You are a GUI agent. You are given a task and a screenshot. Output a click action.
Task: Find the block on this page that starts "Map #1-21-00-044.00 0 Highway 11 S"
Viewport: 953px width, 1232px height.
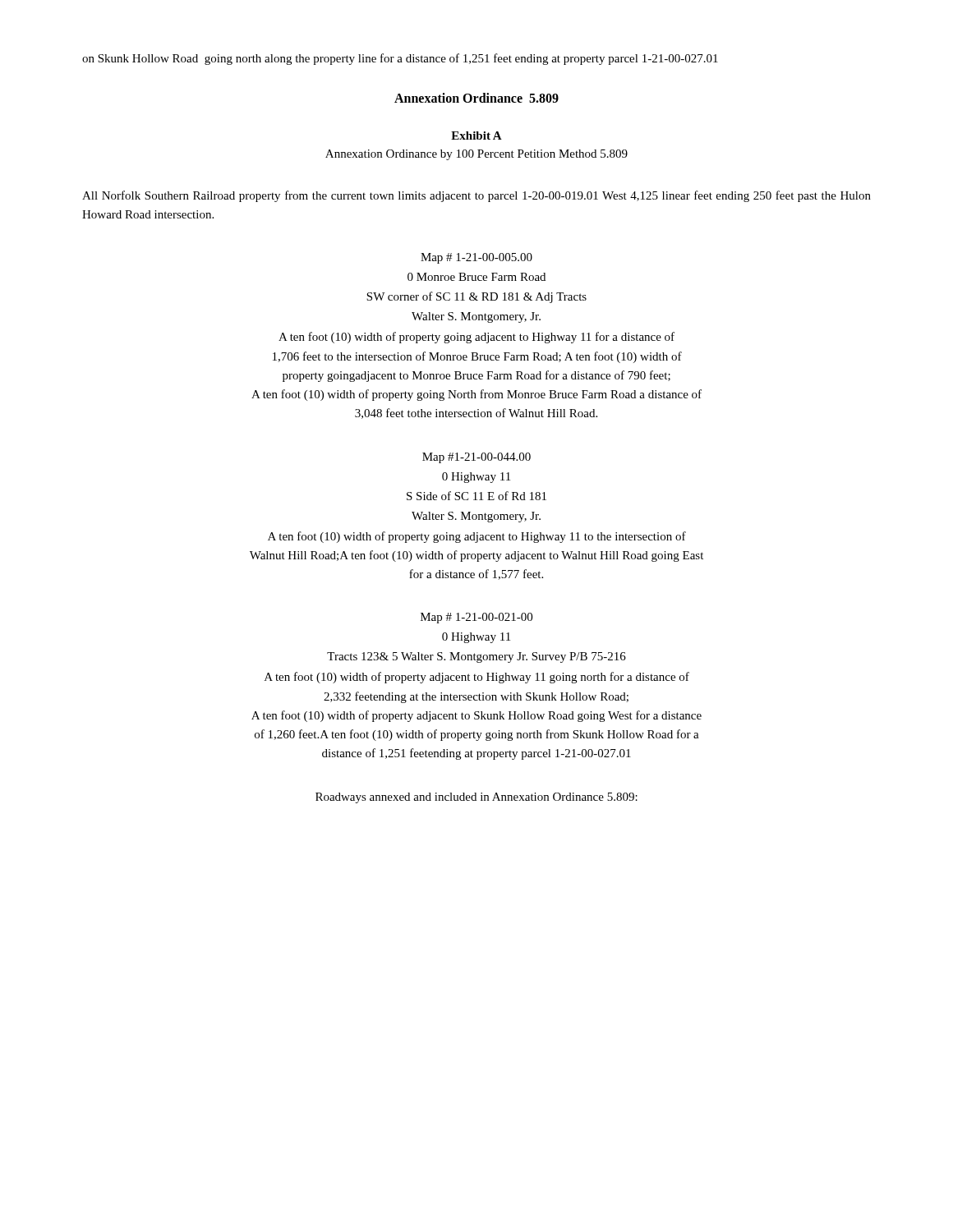pyautogui.click(x=476, y=517)
